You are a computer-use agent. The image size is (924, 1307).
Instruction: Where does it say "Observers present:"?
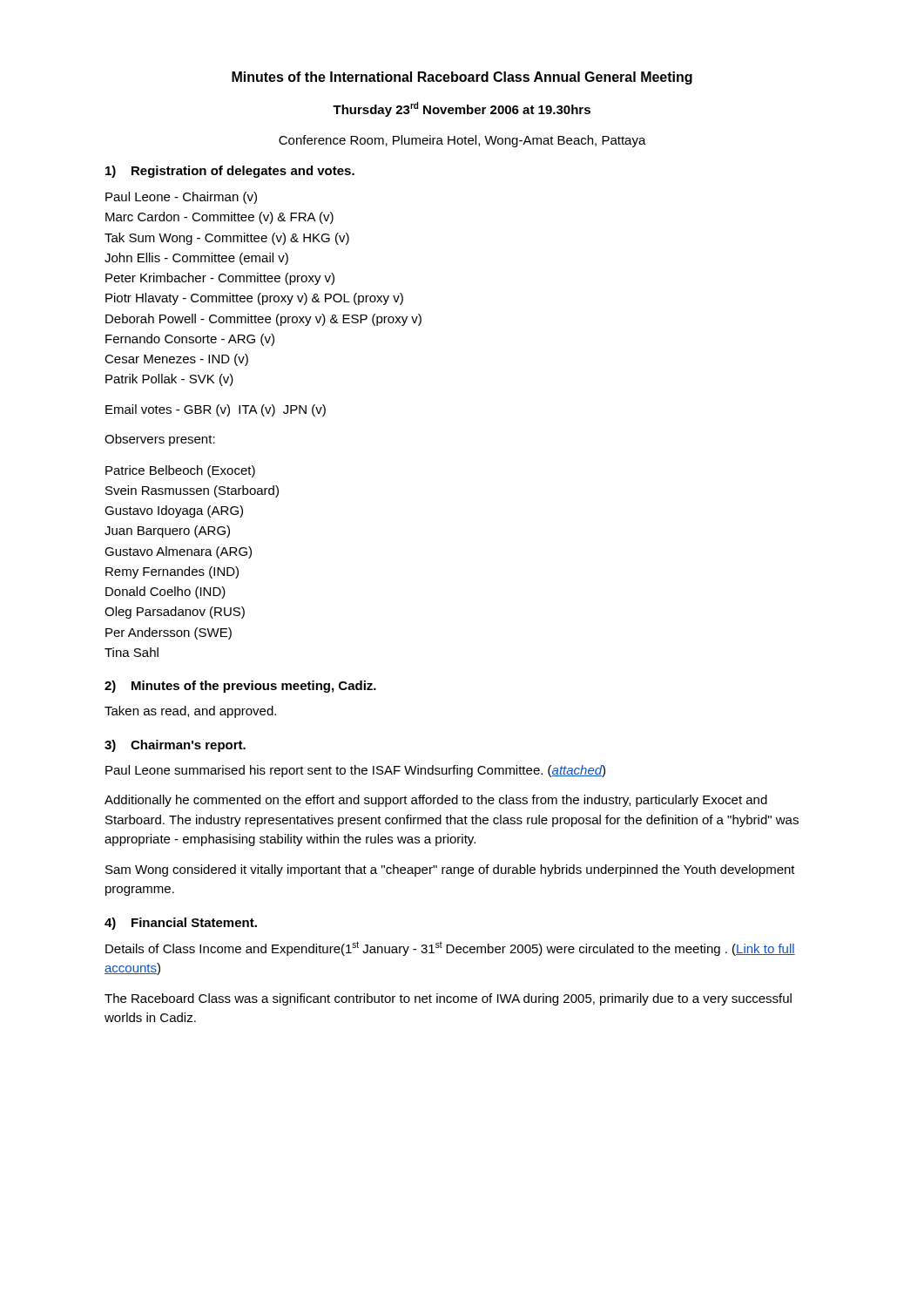pyautogui.click(x=160, y=439)
